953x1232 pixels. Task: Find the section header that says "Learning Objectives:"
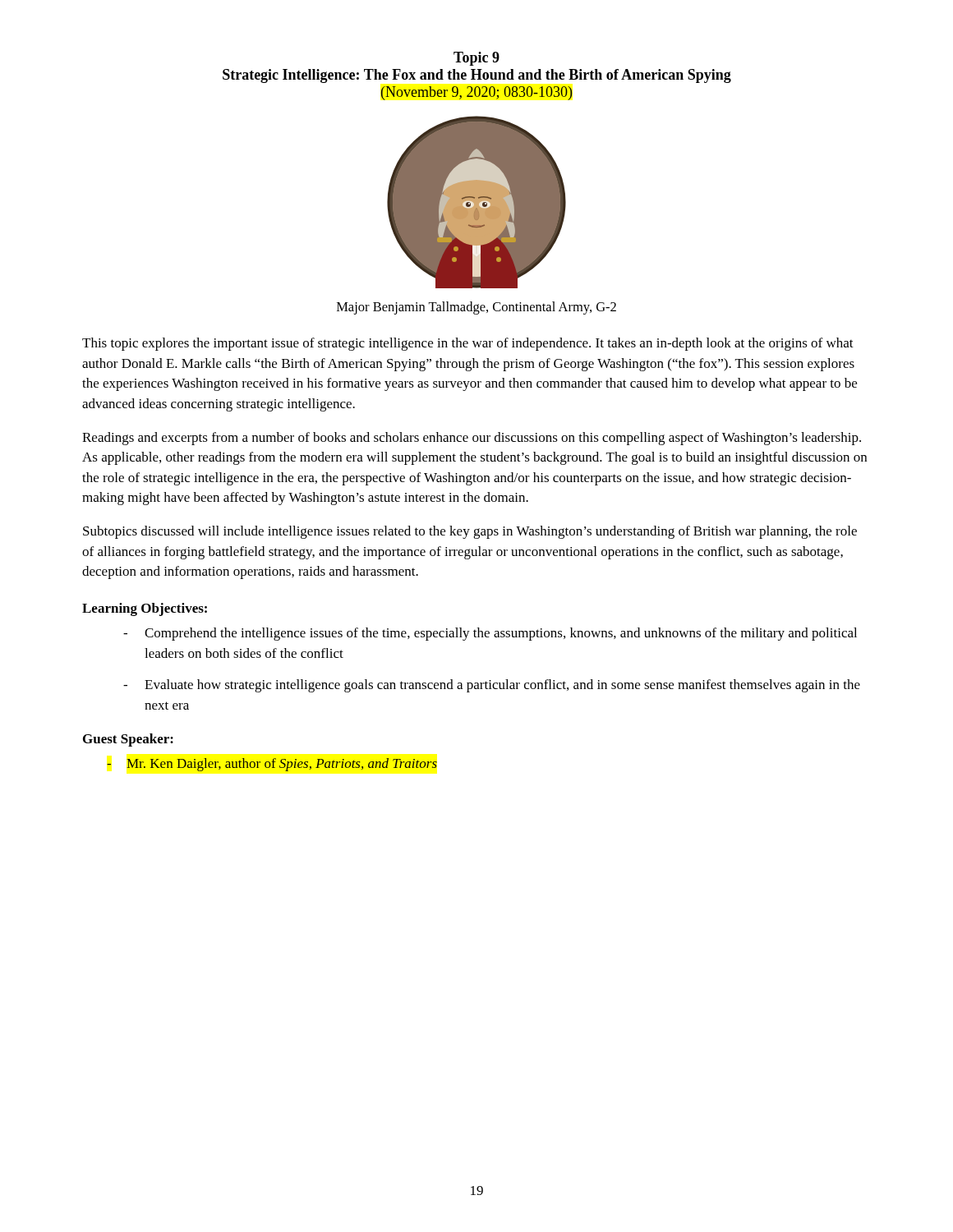click(145, 608)
